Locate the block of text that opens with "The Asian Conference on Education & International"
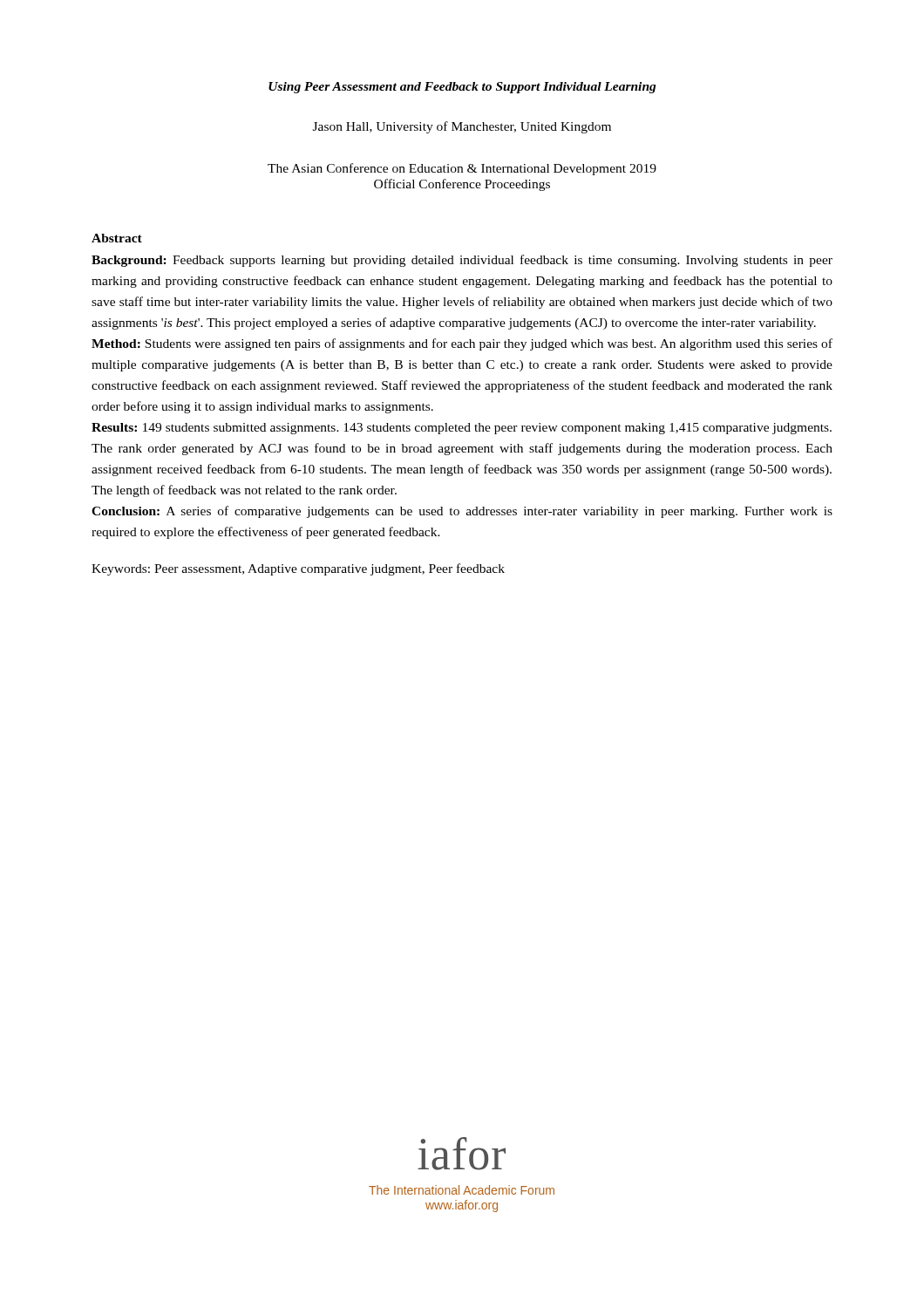This screenshot has width=924, height=1308. click(x=462, y=176)
